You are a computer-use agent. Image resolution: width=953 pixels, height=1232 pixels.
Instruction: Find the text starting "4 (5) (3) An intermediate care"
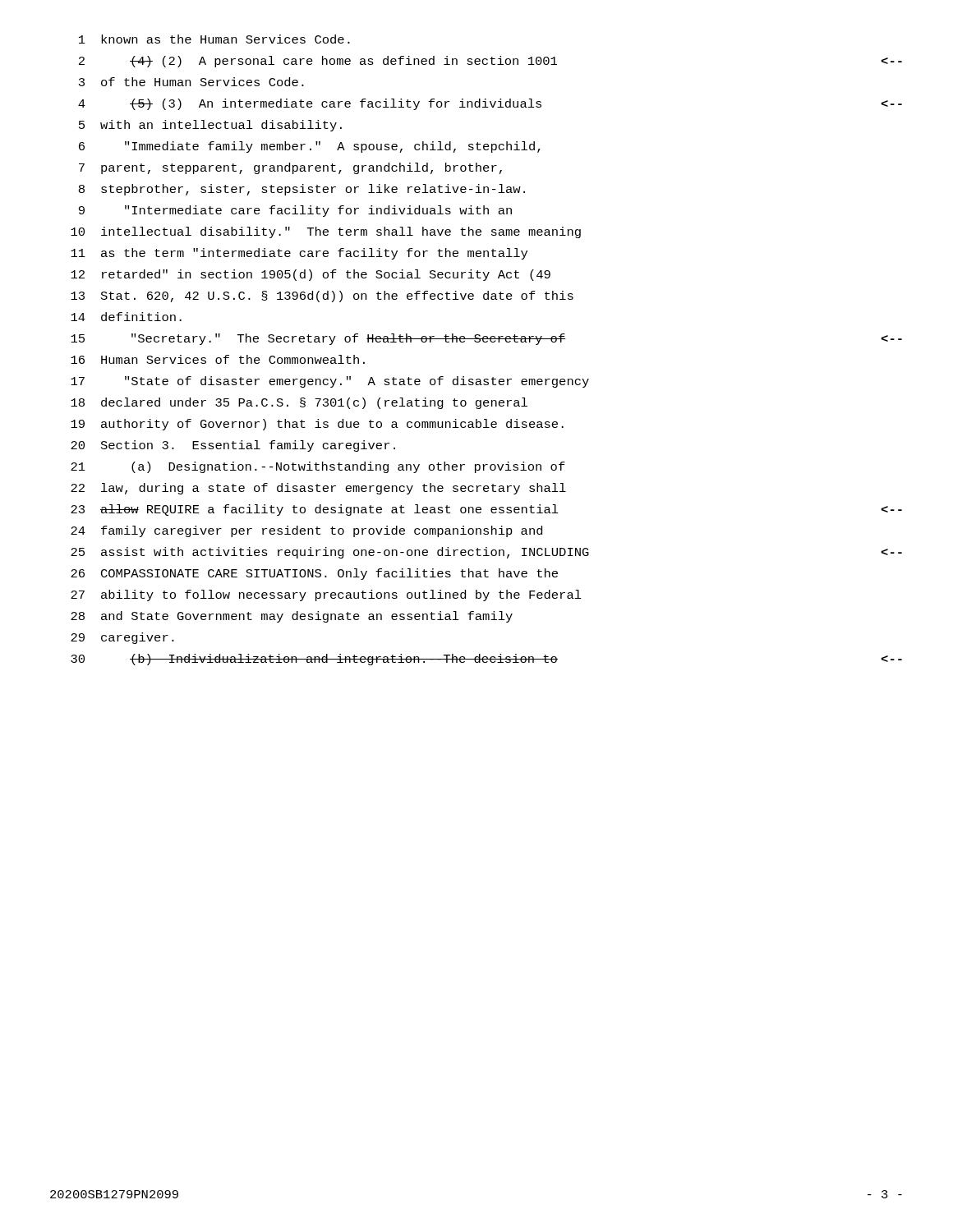[476, 104]
